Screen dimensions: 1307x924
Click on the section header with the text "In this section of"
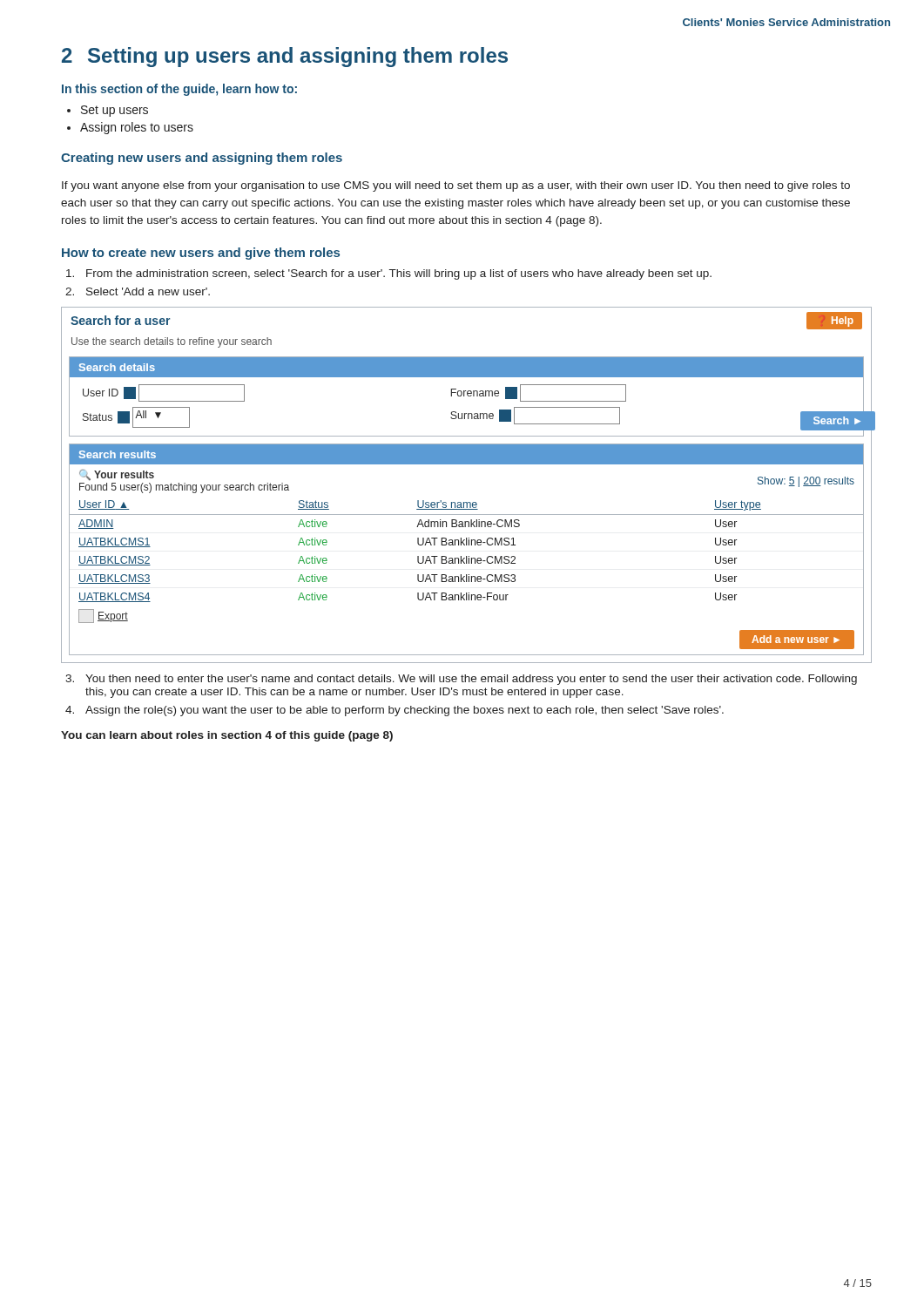179,90
